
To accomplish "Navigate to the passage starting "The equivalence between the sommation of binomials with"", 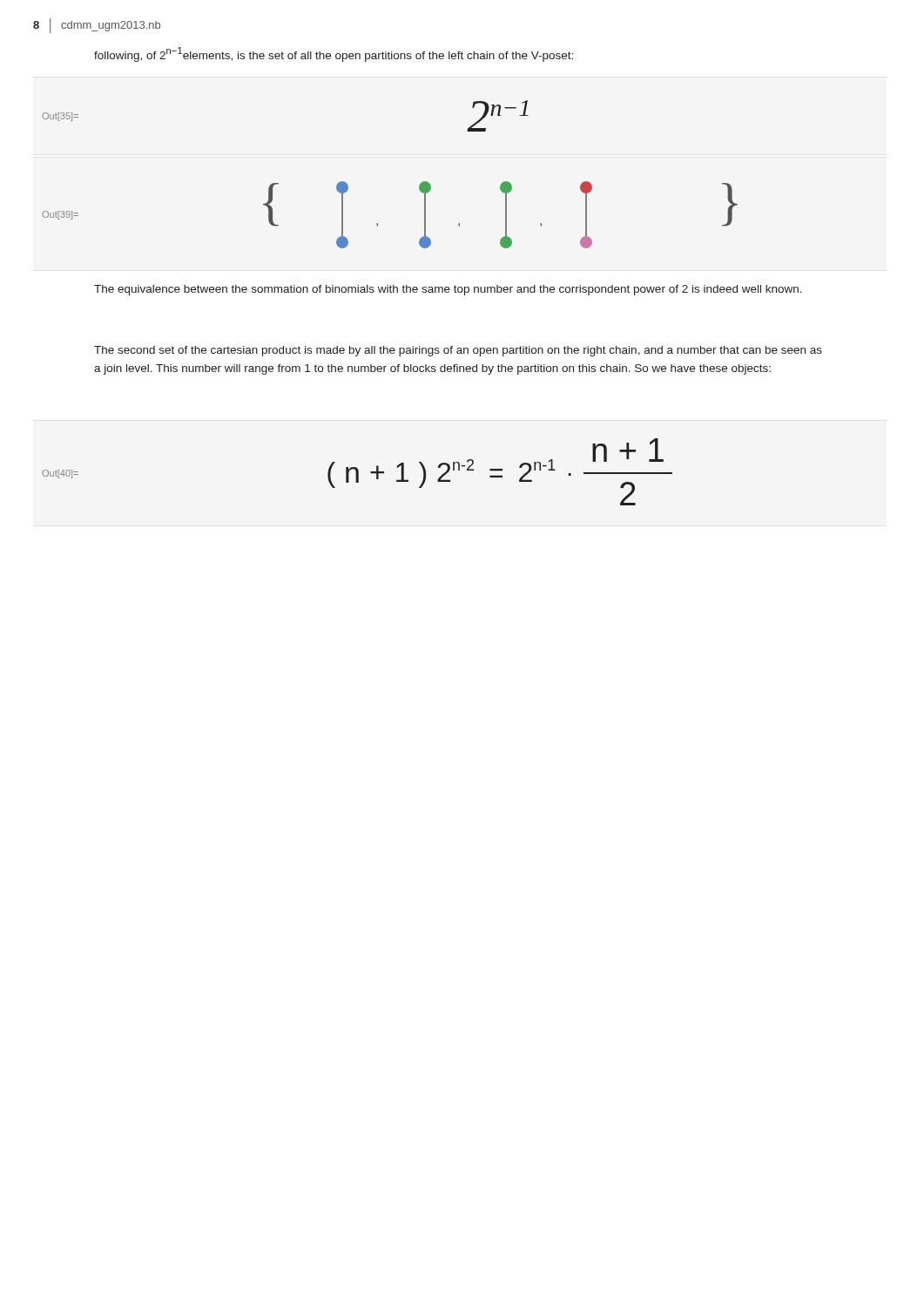I will [x=448, y=289].
